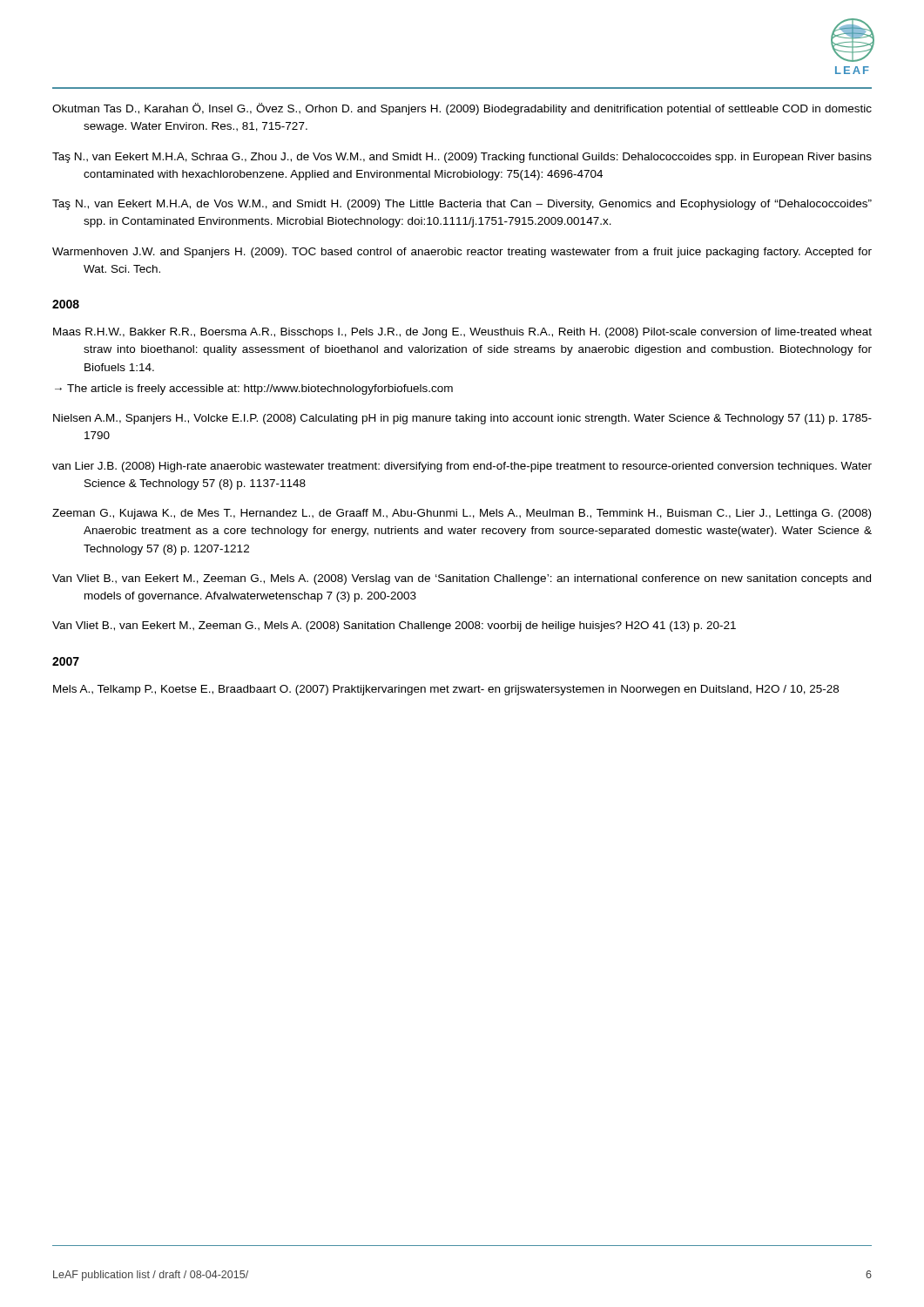924x1307 pixels.
Task: Navigate to the passage starting "van Lier J.B. (2008) High-rate"
Action: (462, 474)
